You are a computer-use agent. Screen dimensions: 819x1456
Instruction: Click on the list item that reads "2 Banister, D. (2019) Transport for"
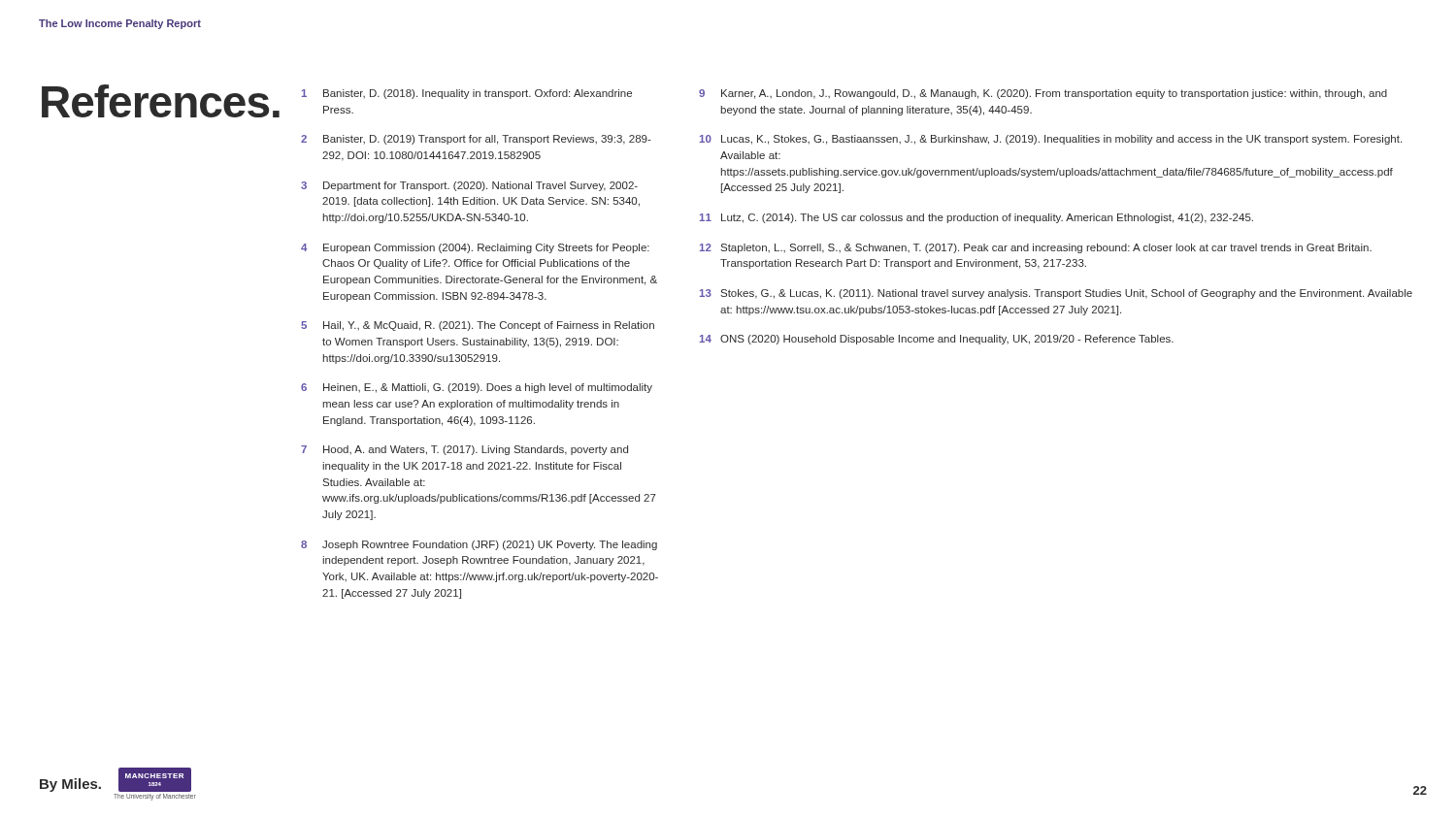tap(480, 148)
